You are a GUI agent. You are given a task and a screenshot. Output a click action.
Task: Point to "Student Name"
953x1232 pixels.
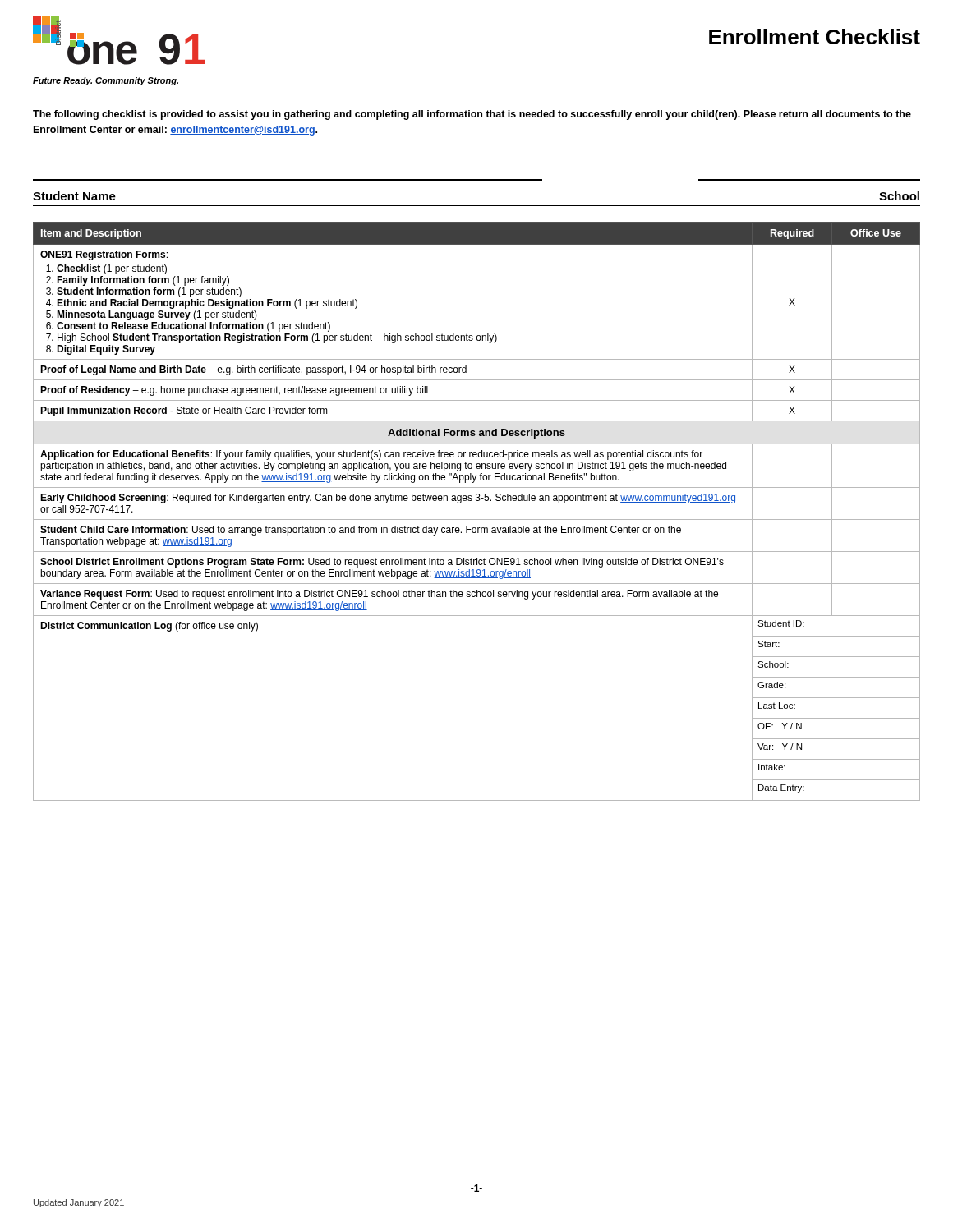[x=74, y=196]
